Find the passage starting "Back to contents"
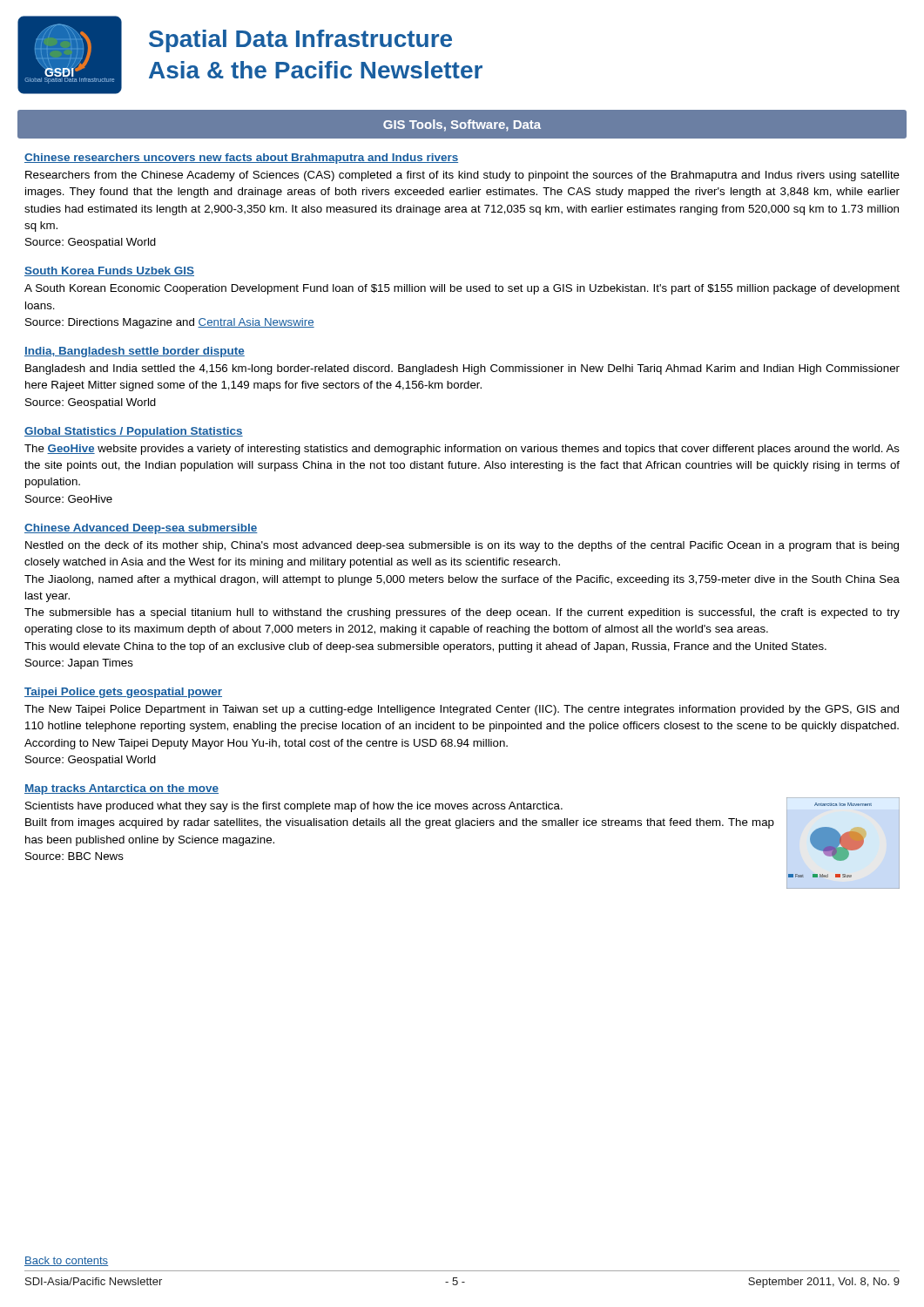 pos(66,1260)
